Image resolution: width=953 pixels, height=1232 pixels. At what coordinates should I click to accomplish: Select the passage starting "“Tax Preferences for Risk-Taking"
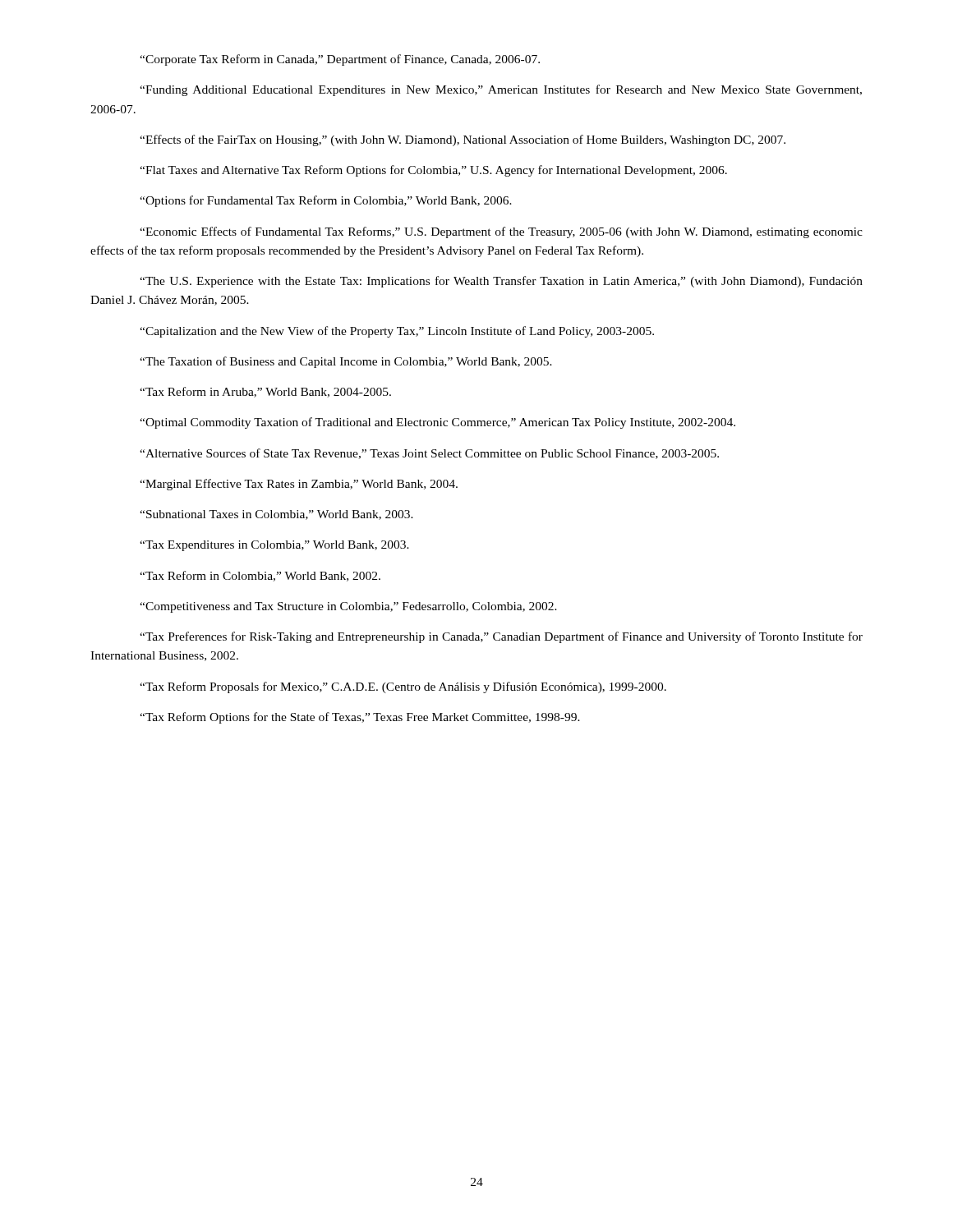pyautogui.click(x=476, y=646)
